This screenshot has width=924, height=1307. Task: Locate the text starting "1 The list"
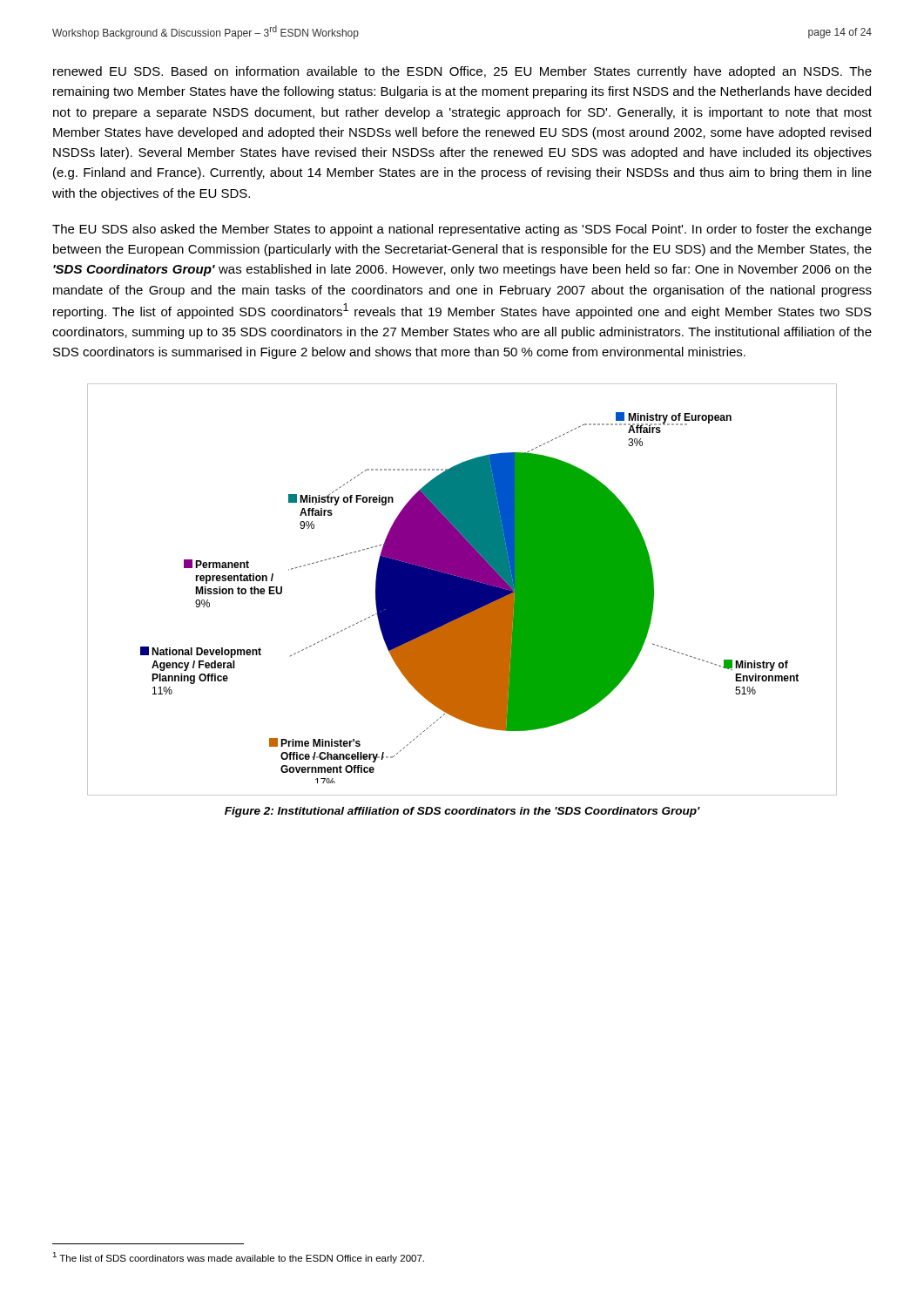(x=239, y=1257)
